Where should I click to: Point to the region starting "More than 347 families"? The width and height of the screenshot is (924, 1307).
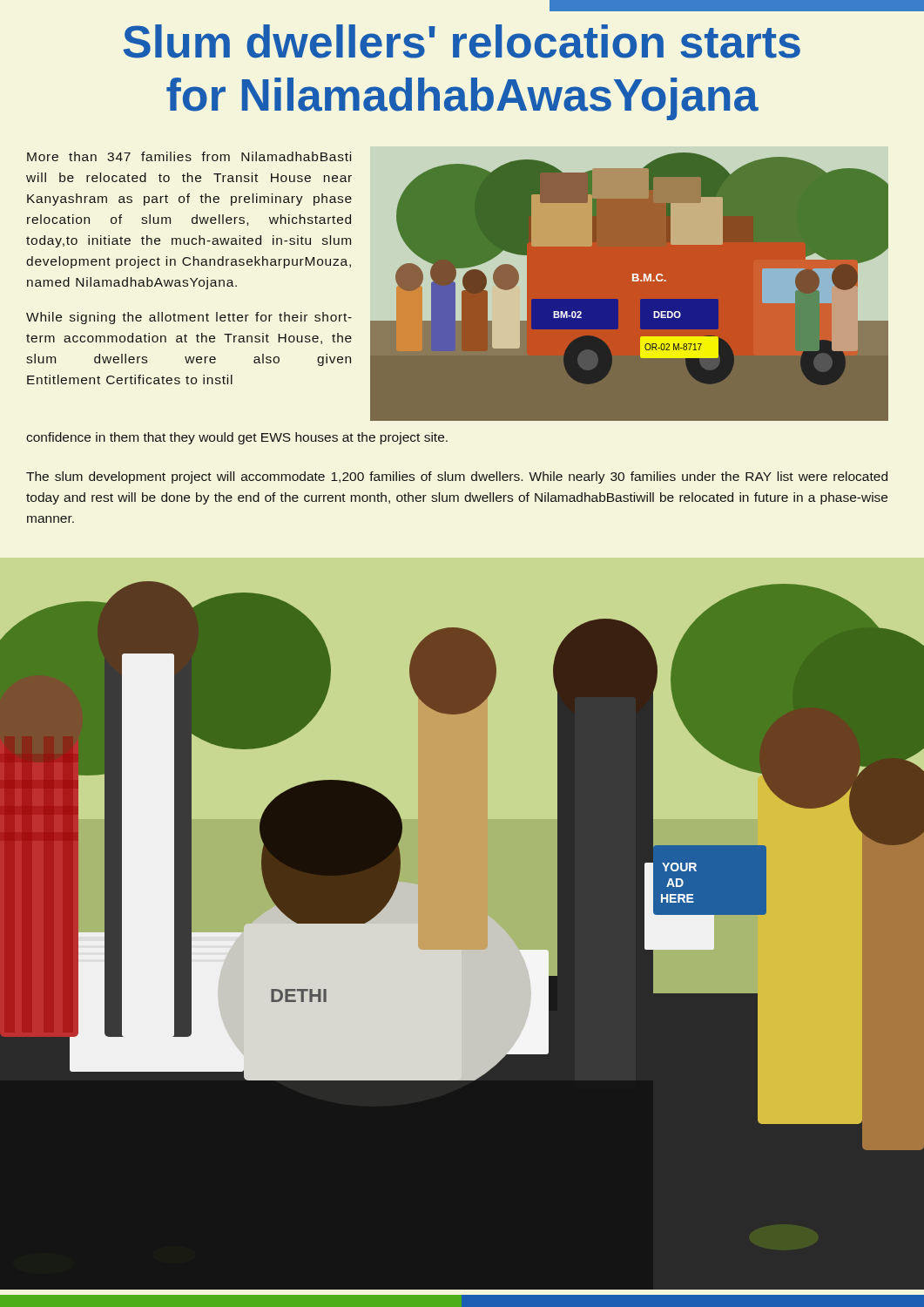click(189, 268)
